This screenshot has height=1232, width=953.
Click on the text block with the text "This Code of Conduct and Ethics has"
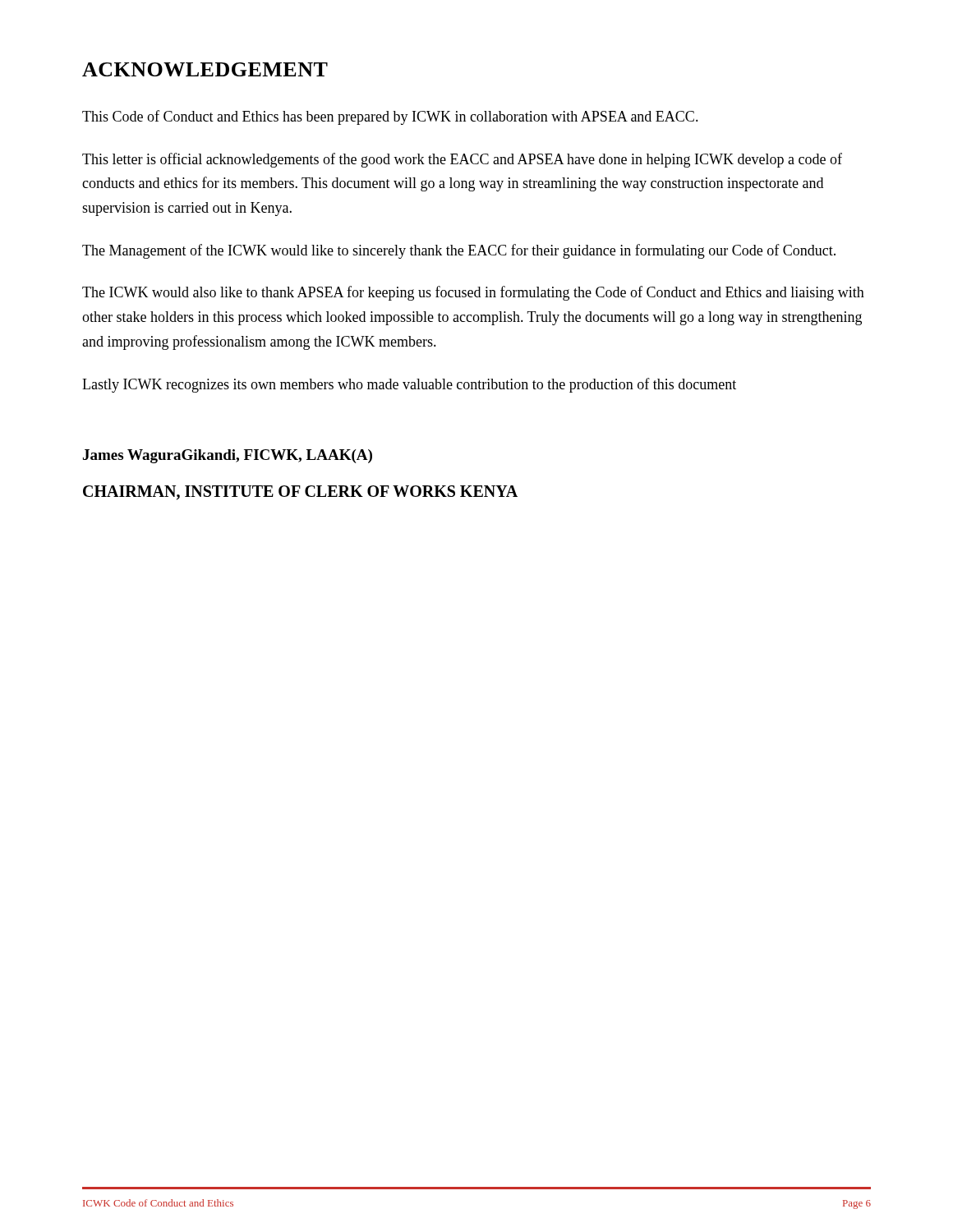[x=390, y=117]
